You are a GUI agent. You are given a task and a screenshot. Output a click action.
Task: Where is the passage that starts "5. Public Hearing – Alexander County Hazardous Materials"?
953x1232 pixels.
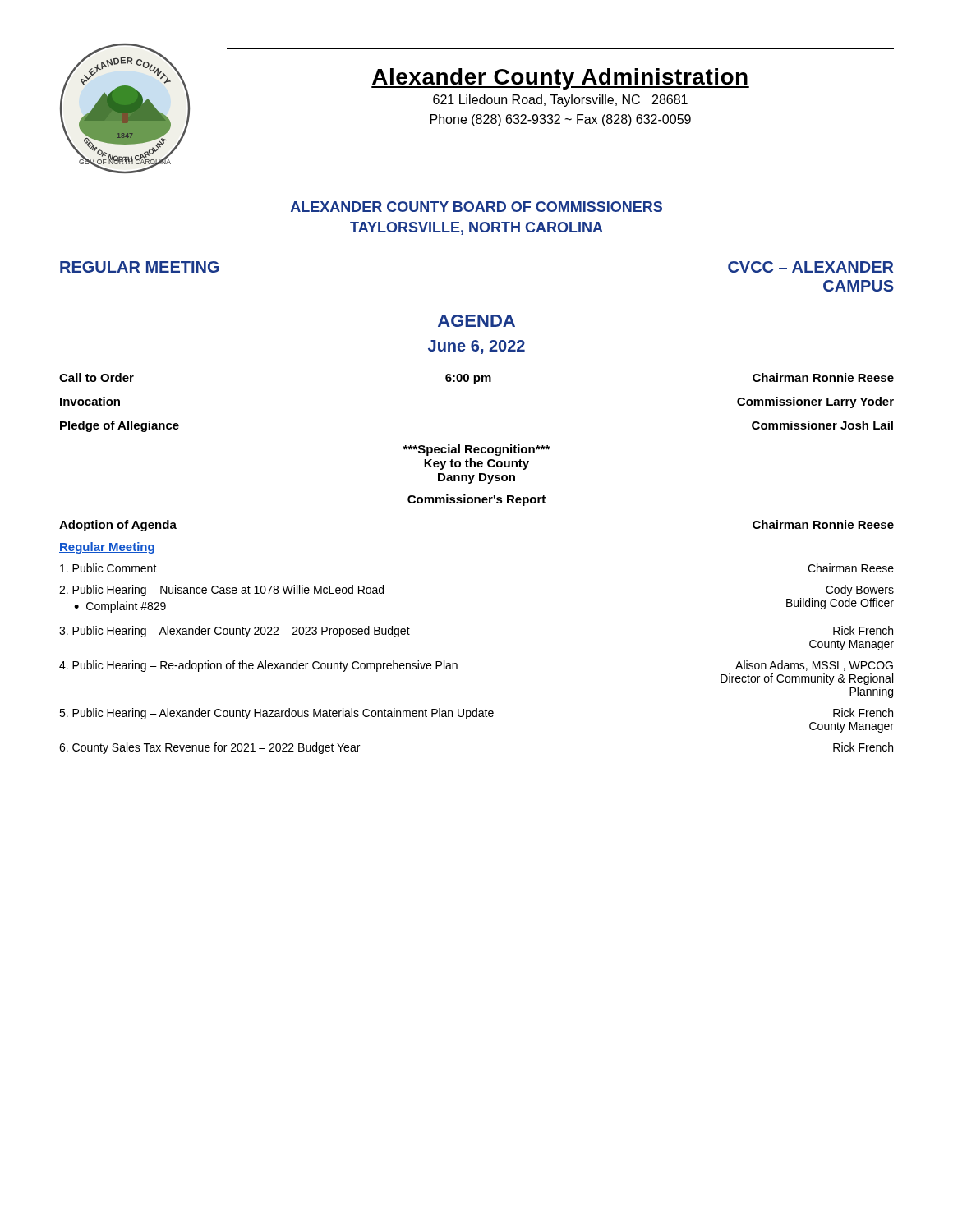pos(476,720)
